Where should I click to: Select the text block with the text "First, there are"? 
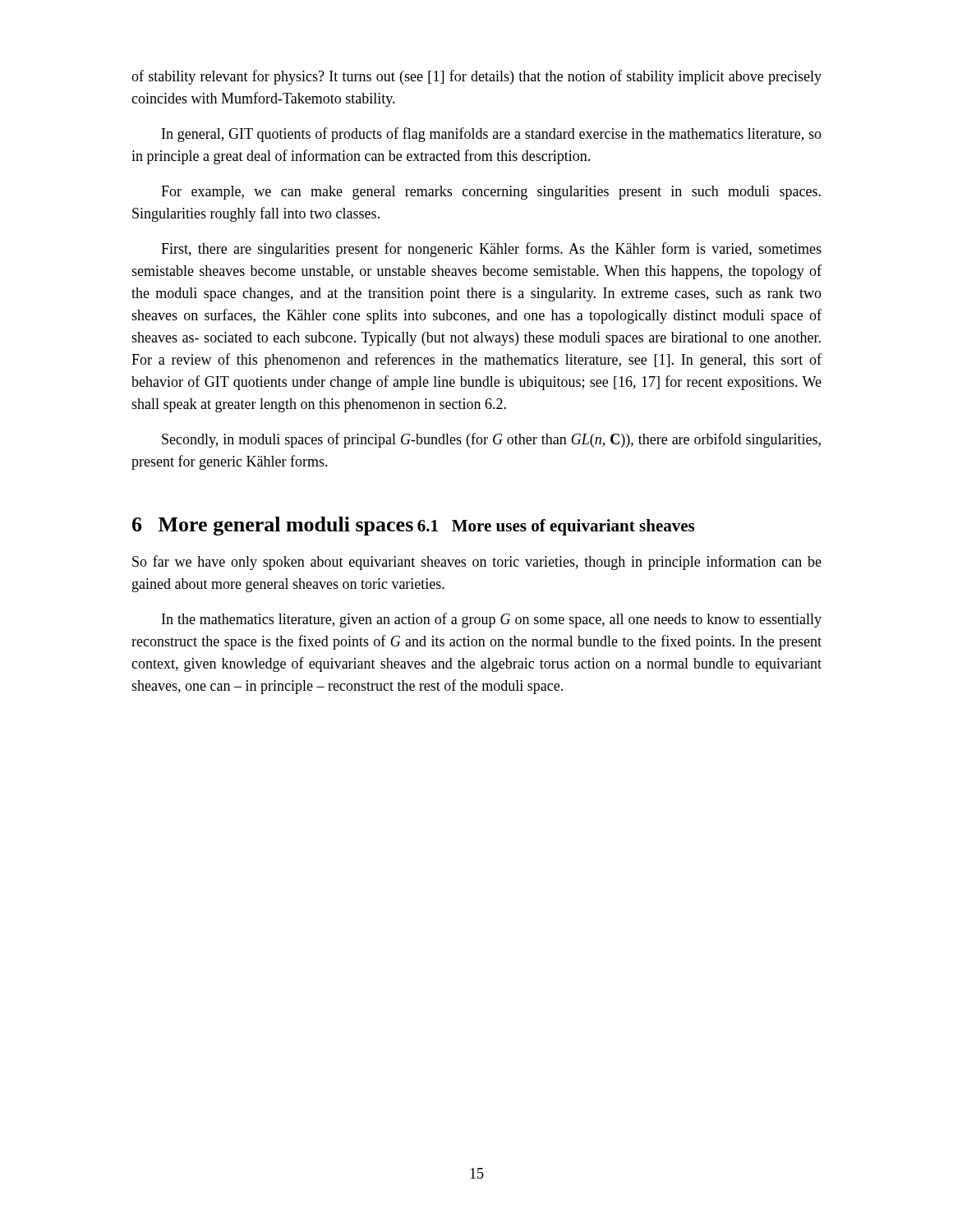click(476, 327)
